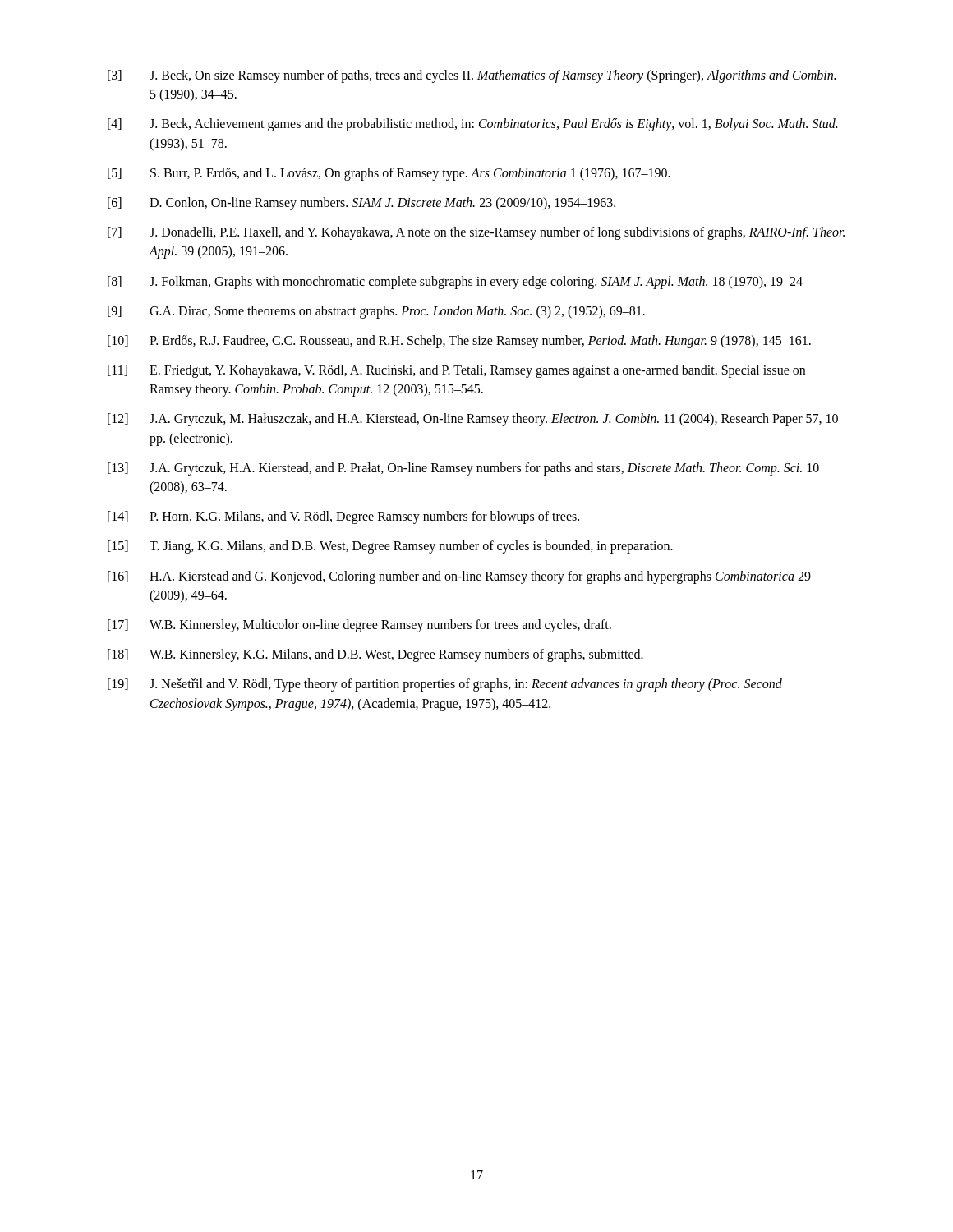
Task: Select the block starting "[17] W.B. Kinnersley, Multicolor on-line degree Ramsey"
Action: pos(476,625)
